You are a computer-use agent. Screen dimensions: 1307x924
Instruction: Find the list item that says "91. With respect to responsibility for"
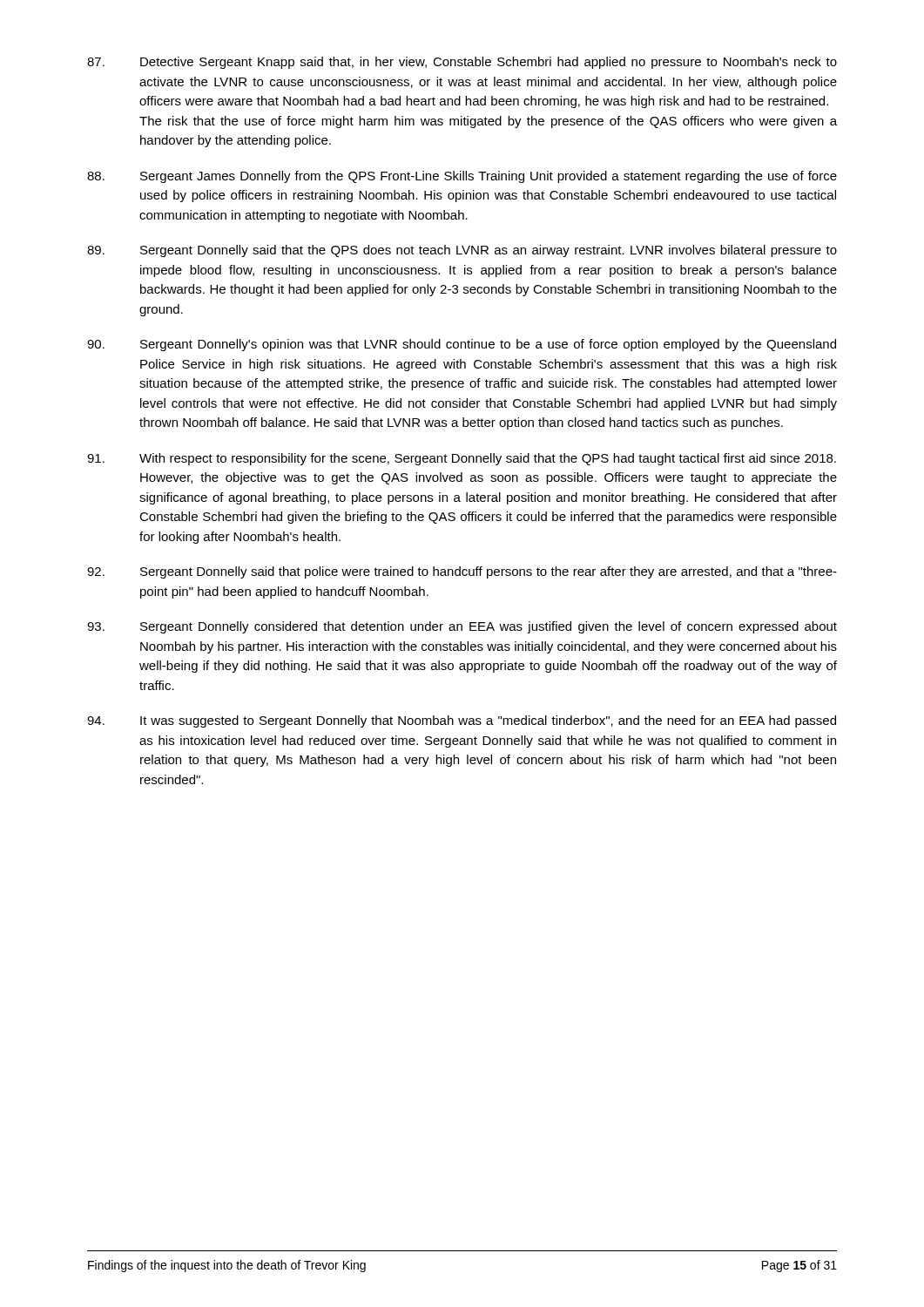tap(462, 497)
